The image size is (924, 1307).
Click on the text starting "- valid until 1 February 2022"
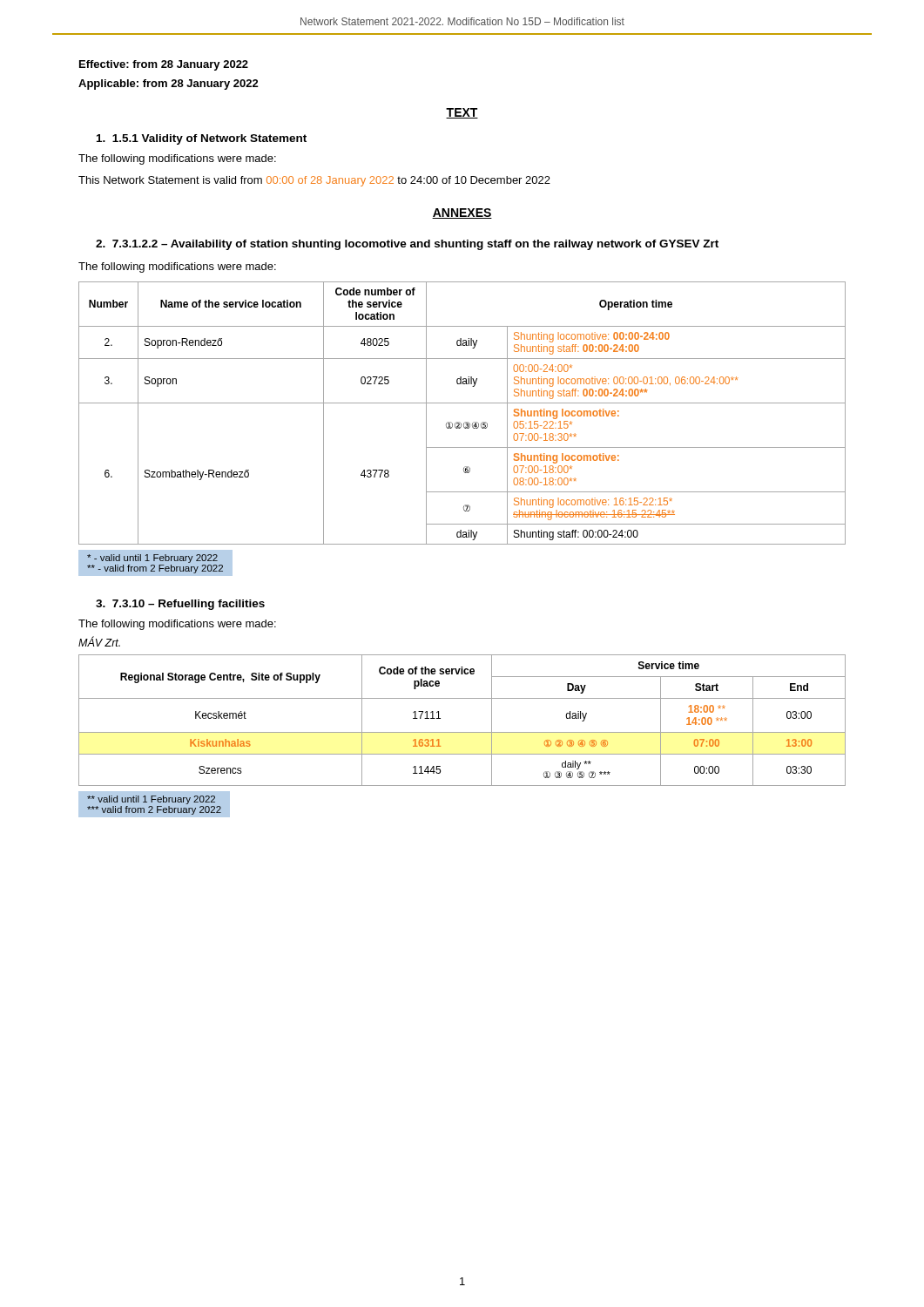(x=155, y=563)
